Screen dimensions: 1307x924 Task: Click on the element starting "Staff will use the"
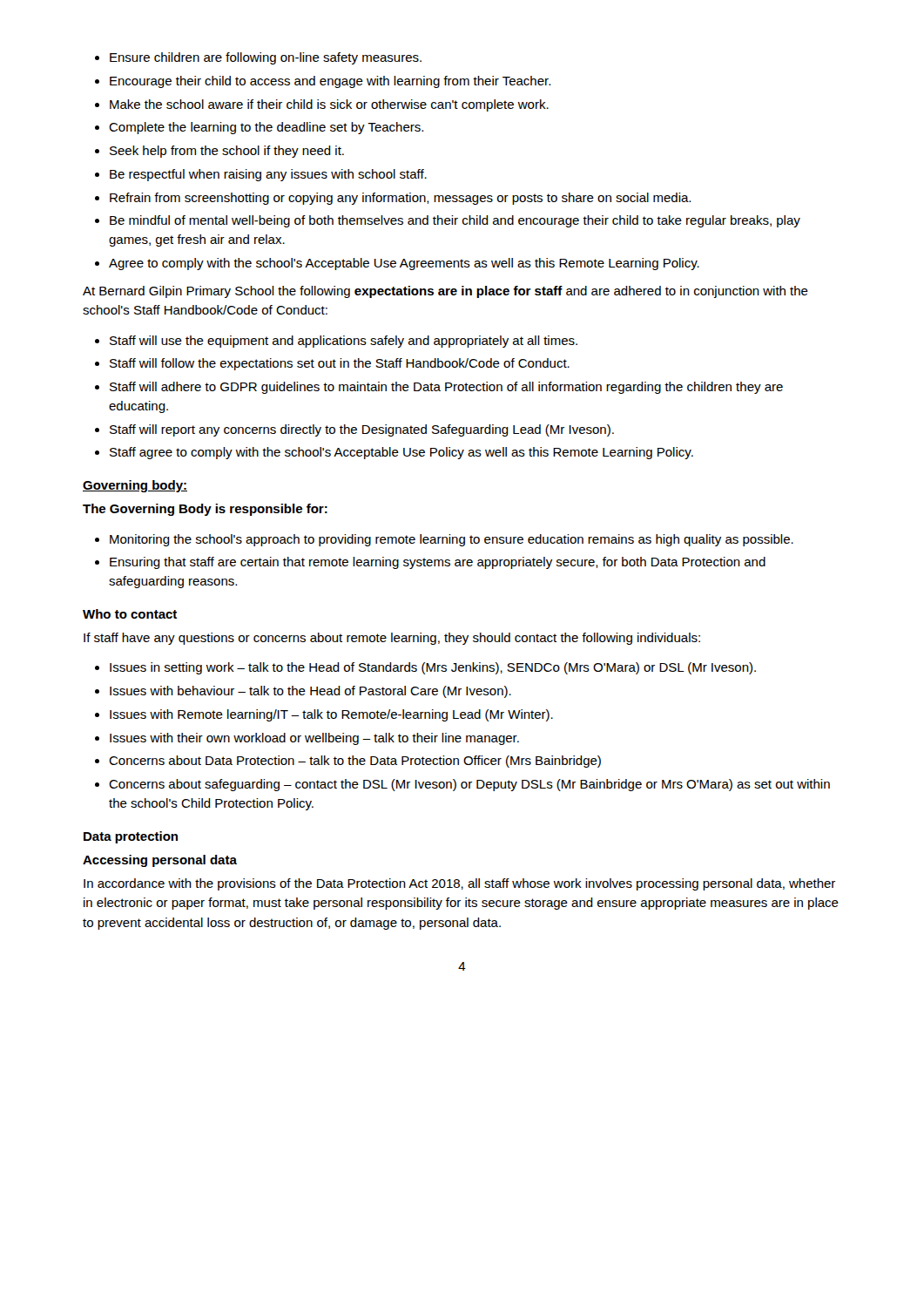462,396
